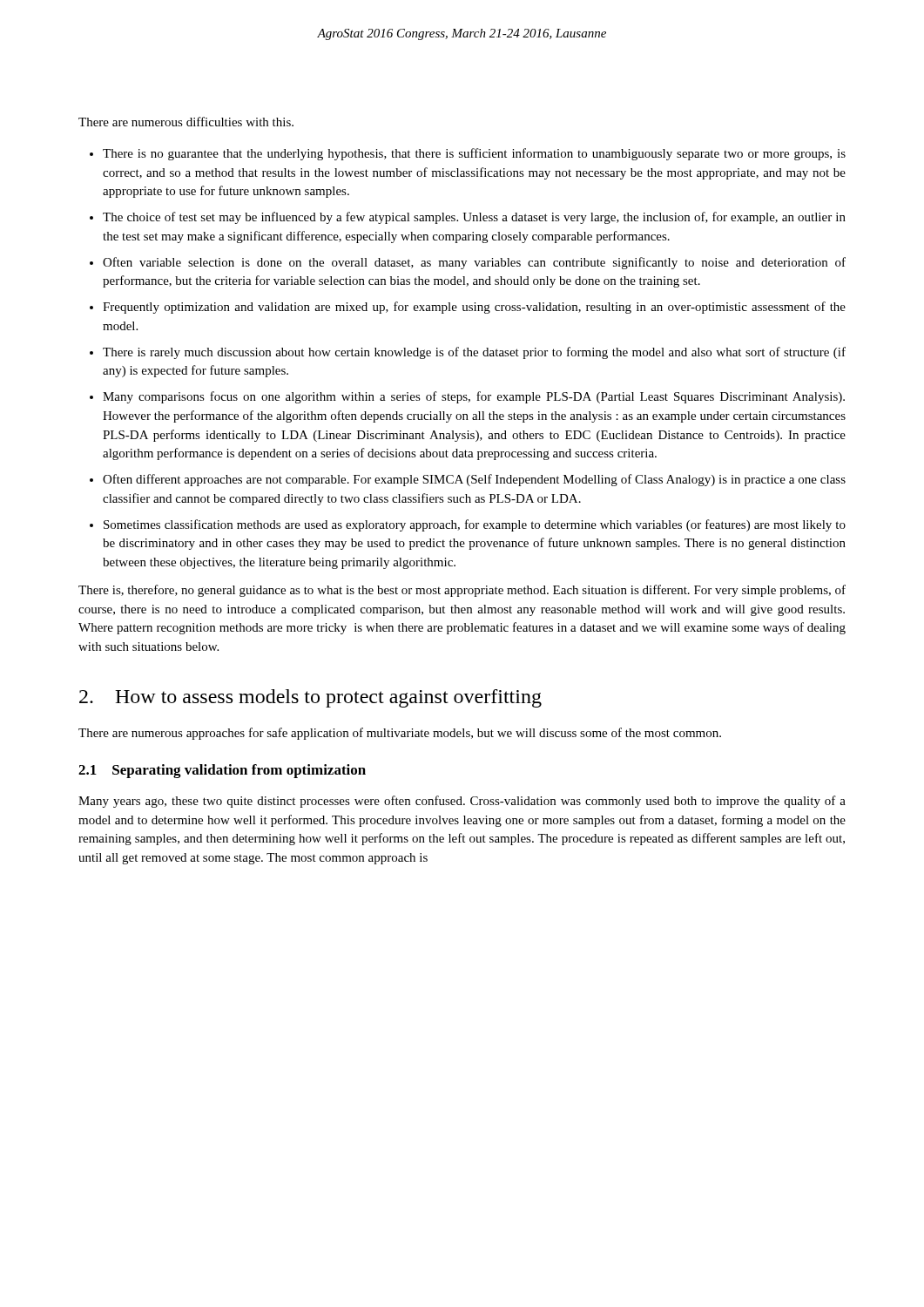Viewport: 924px width, 1307px height.
Task: Find the block on this page that starts "Often variable selection"
Action: tap(474, 271)
